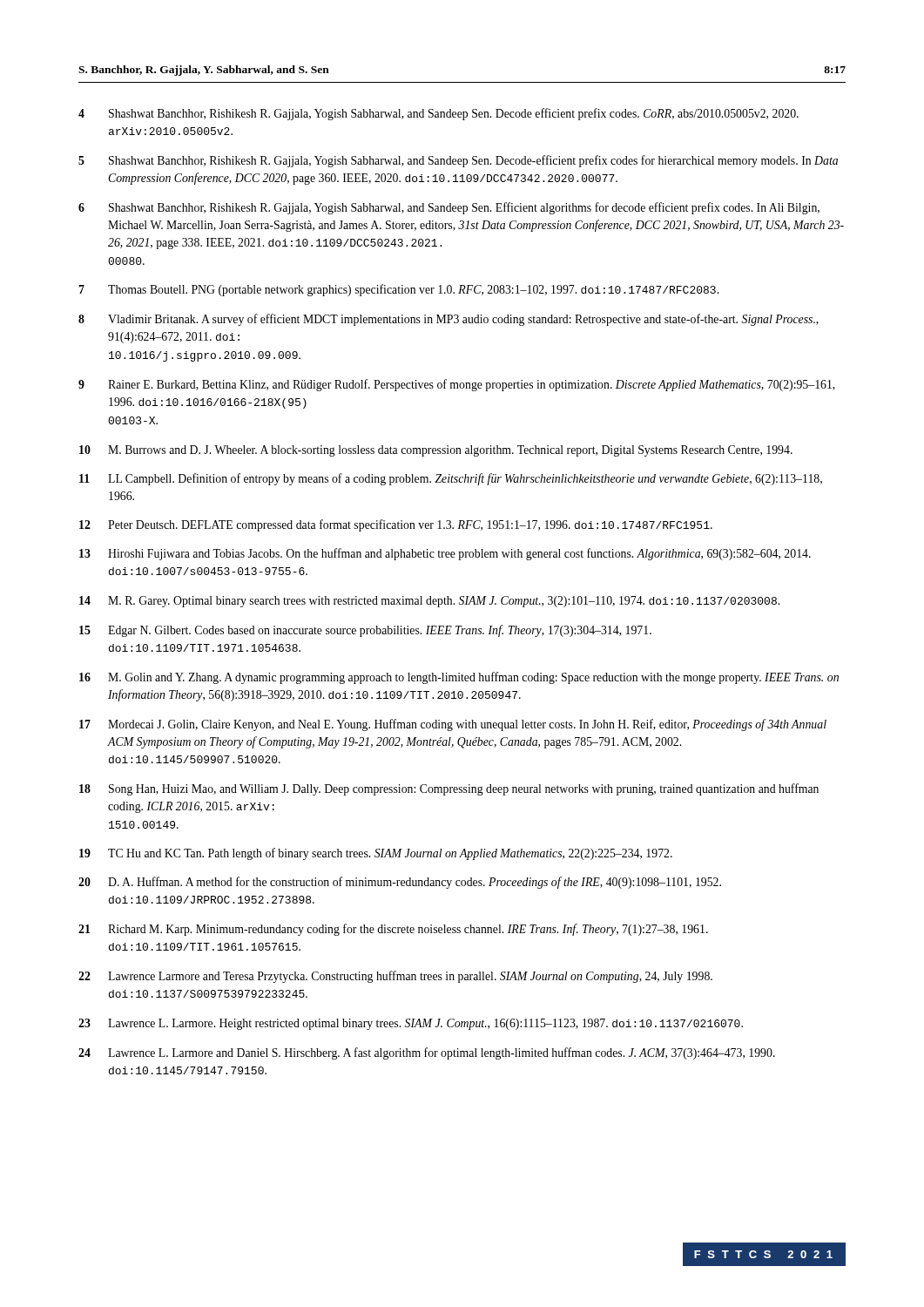This screenshot has height=1307, width=924.
Task: Select the list item containing "11 LL Campbell. Definition"
Action: click(x=462, y=488)
